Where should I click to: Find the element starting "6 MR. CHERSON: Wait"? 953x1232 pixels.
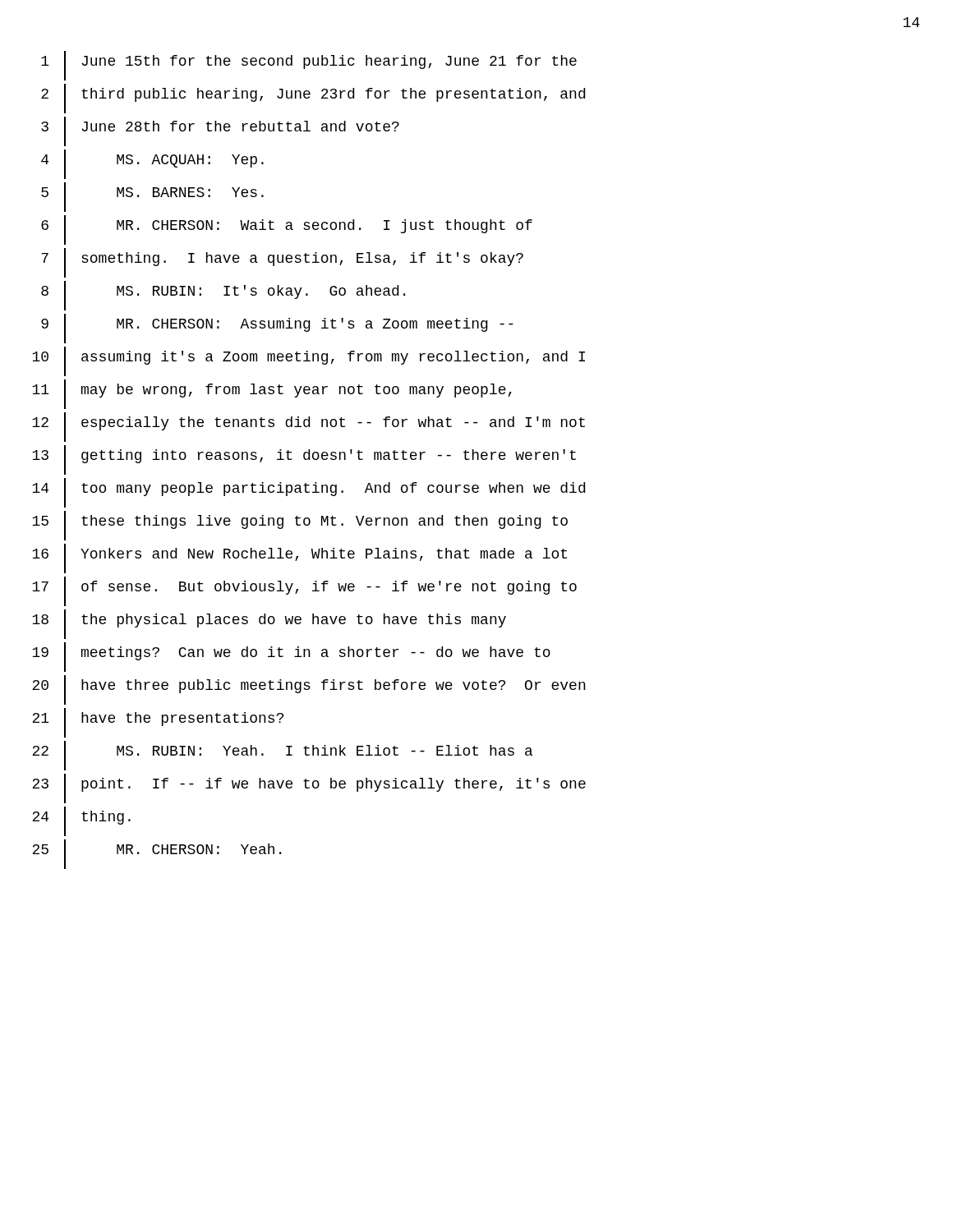[x=476, y=230]
